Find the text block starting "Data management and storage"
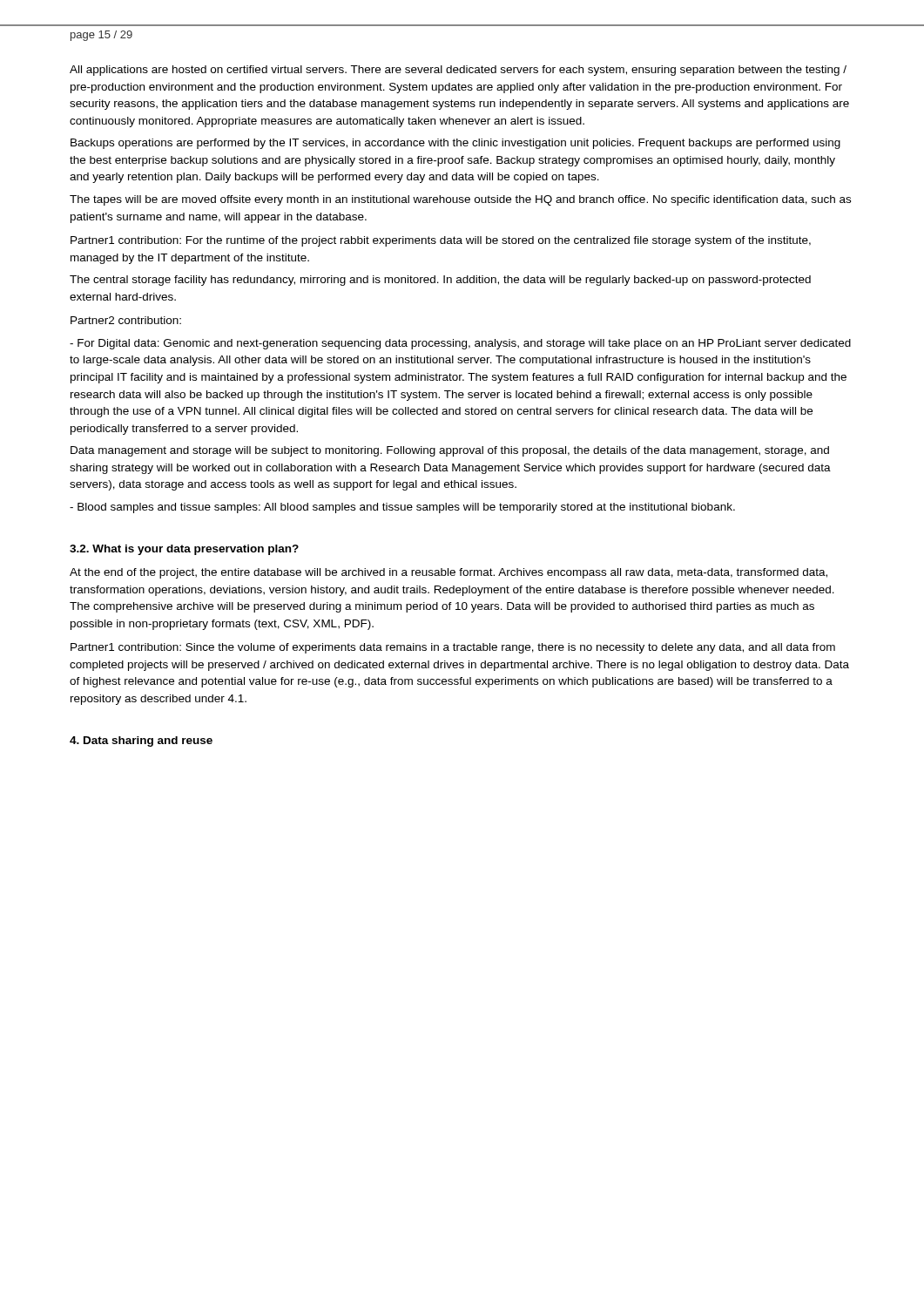Viewport: 924px width, 1307px height. pyautogui.click(x=462, y=468)
